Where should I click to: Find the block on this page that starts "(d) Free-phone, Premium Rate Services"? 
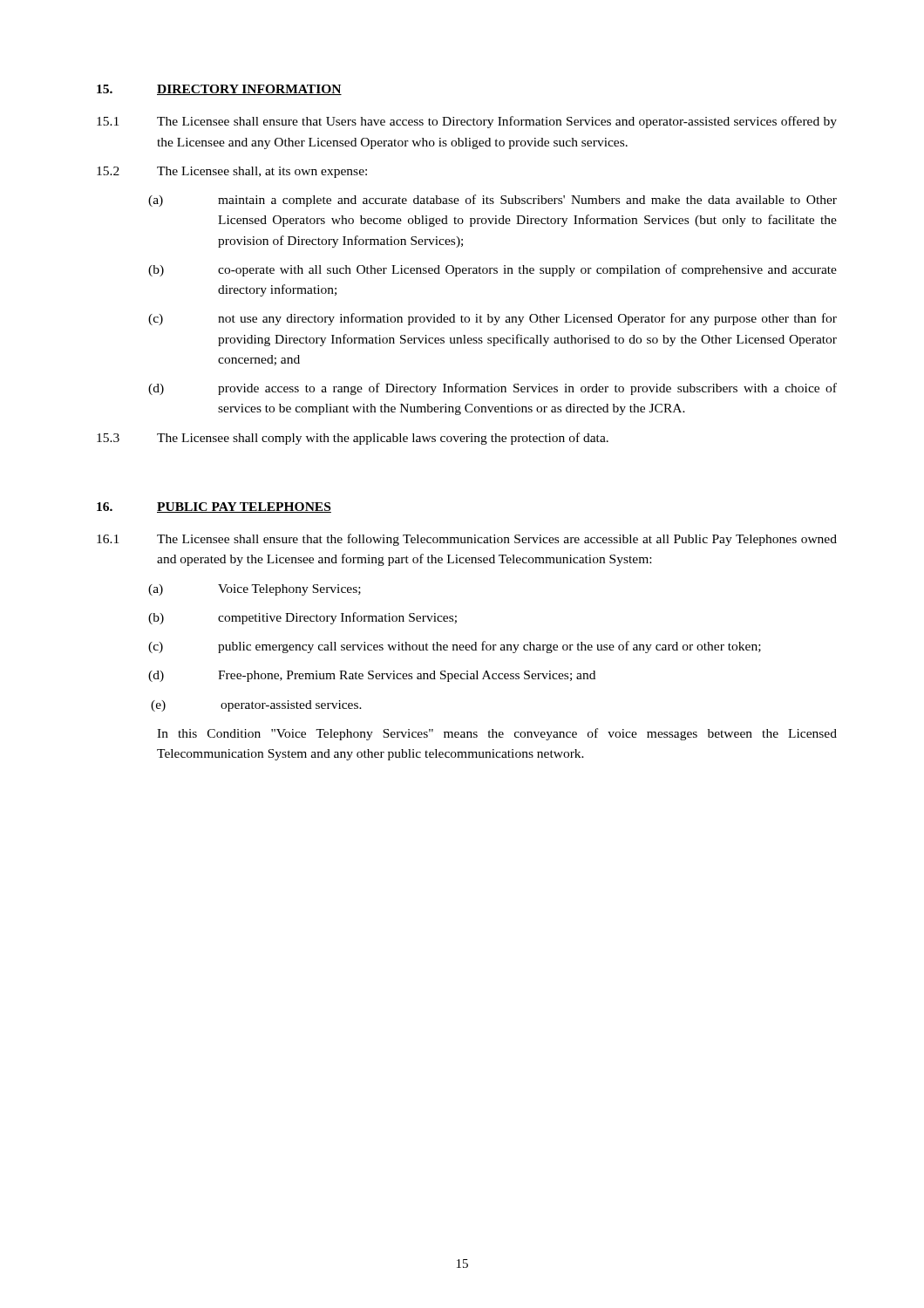pyautogui.click(x=466, y=675)
